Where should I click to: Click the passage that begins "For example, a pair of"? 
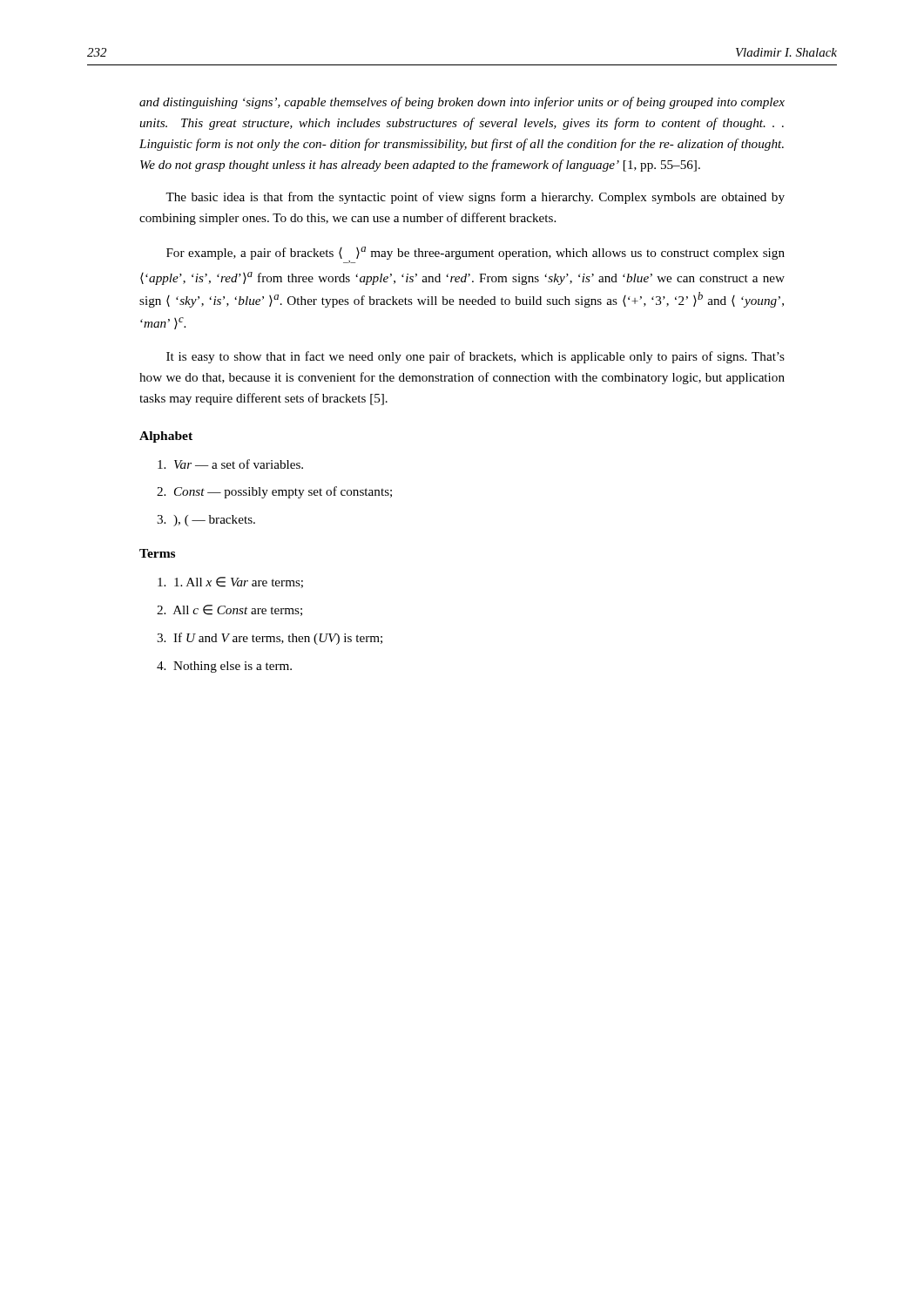[x=462, y=287]
